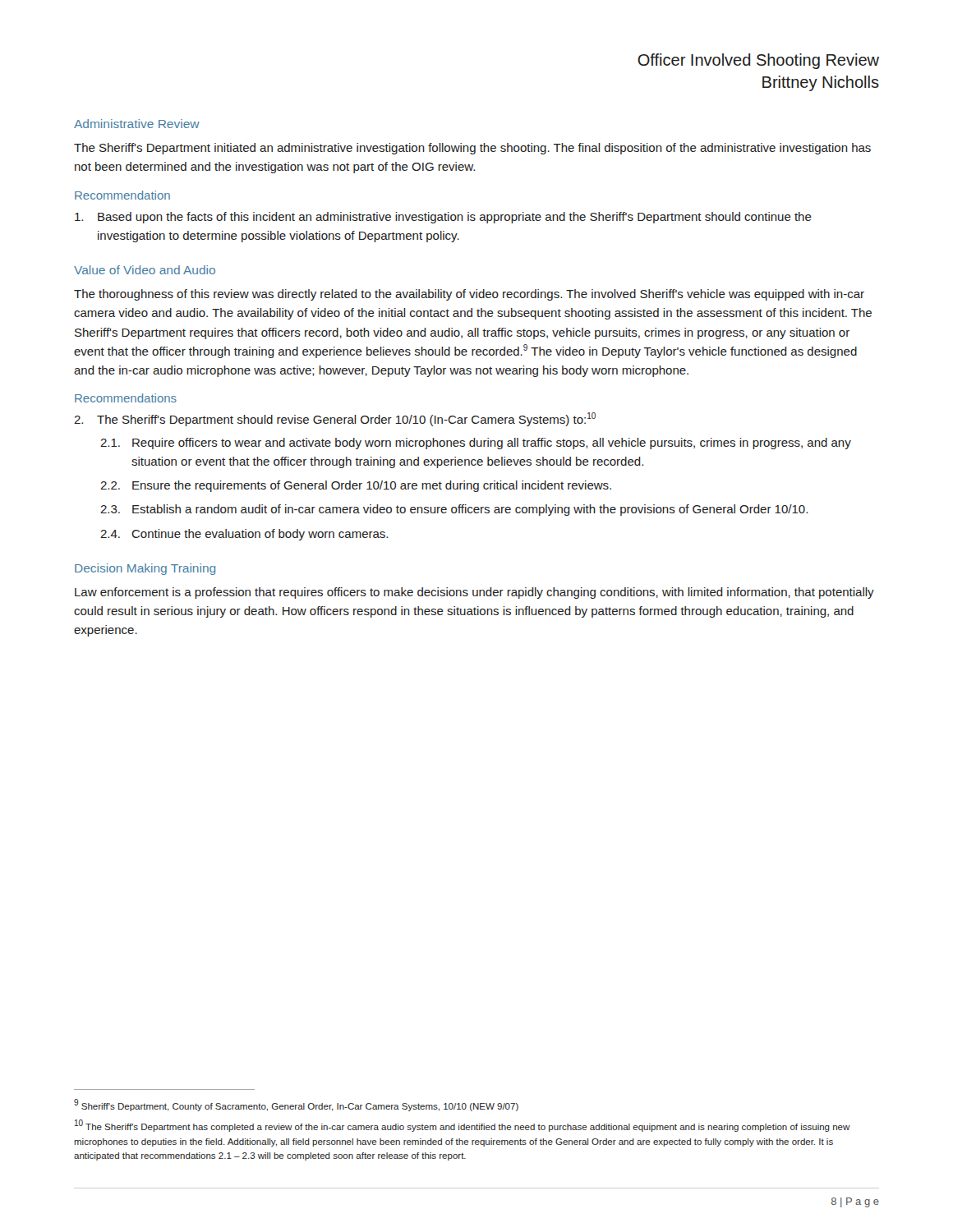Click on the block starting "Administrative Review"
The width and height of the screenshot is (953, 1232).
(137, 124)
